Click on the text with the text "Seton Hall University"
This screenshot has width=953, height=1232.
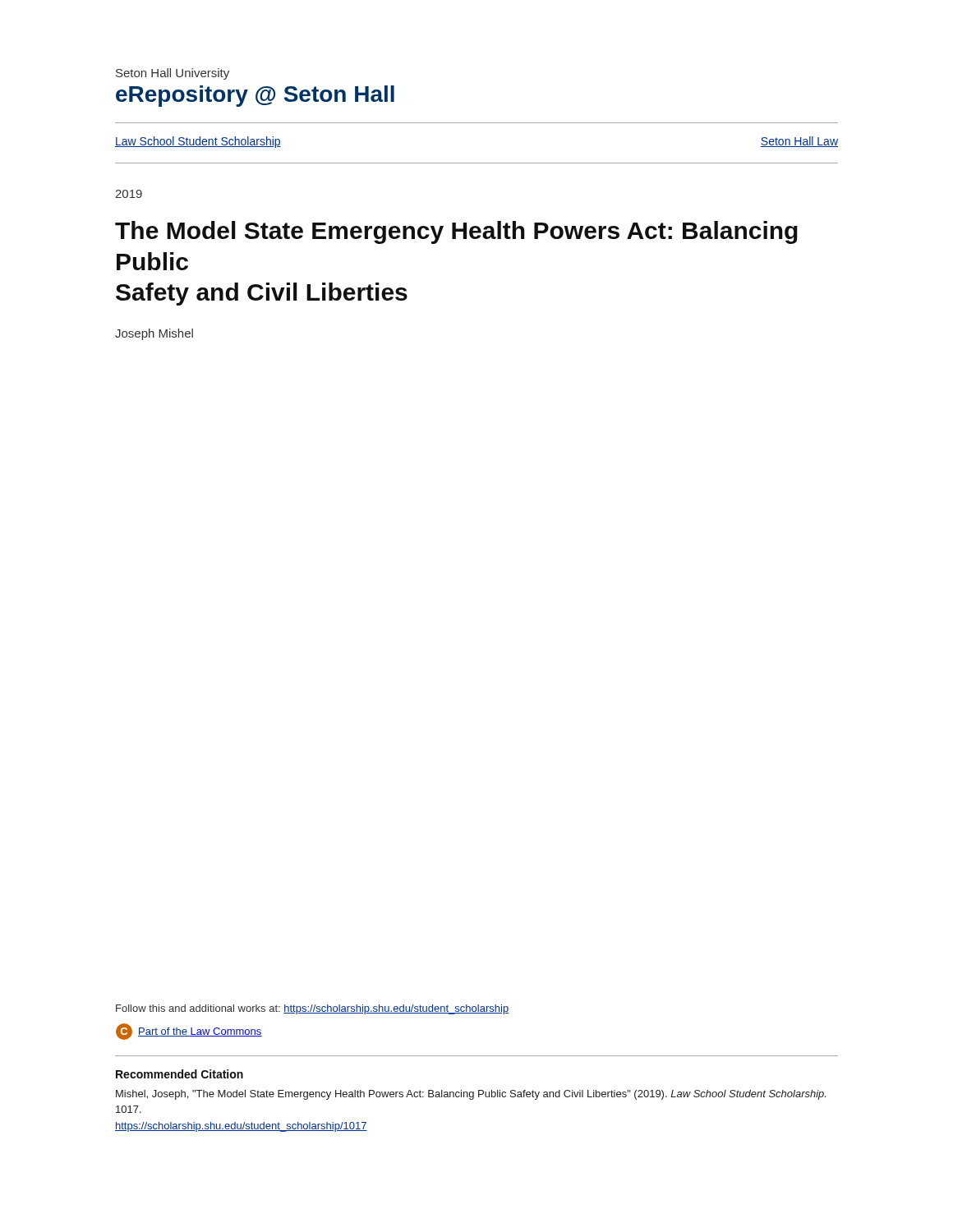(172, 73)
